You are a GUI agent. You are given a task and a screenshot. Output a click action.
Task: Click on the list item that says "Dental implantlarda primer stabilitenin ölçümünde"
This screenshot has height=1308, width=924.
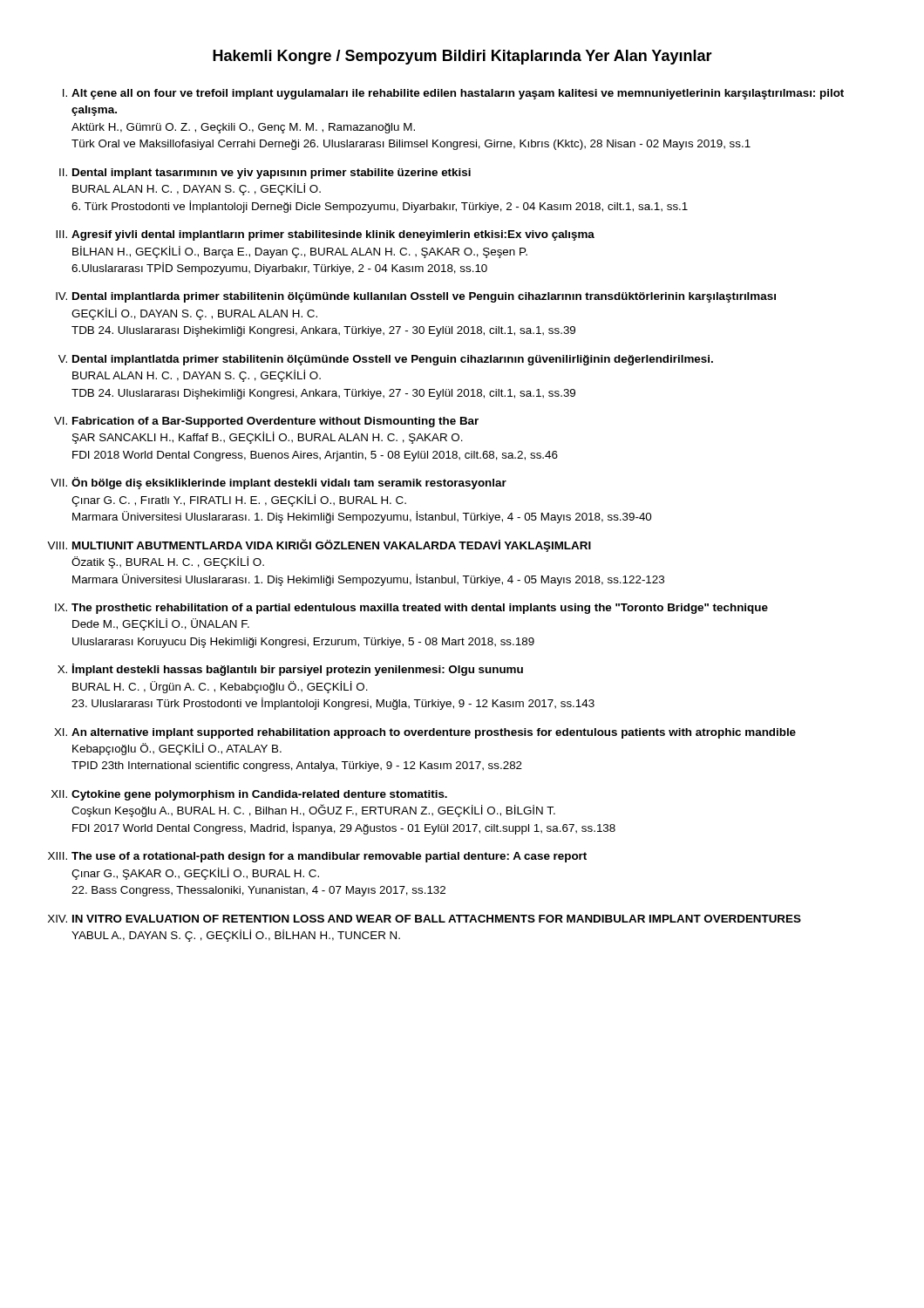[424, 297]
